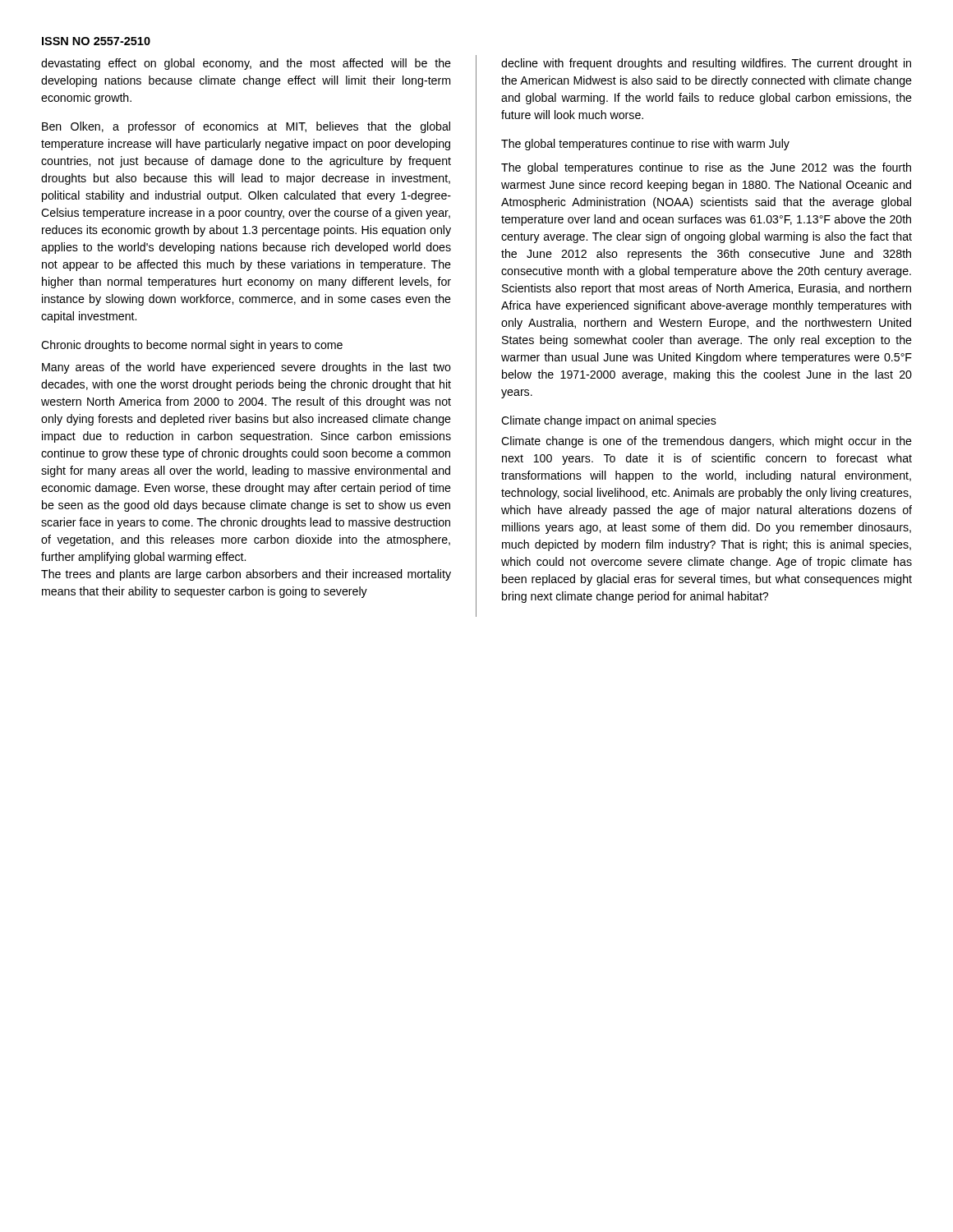Viewport: 953px width, 1232px height.
Task: Point to the section header beginning "Chronic droughts to become normal"
Action: 192,345
